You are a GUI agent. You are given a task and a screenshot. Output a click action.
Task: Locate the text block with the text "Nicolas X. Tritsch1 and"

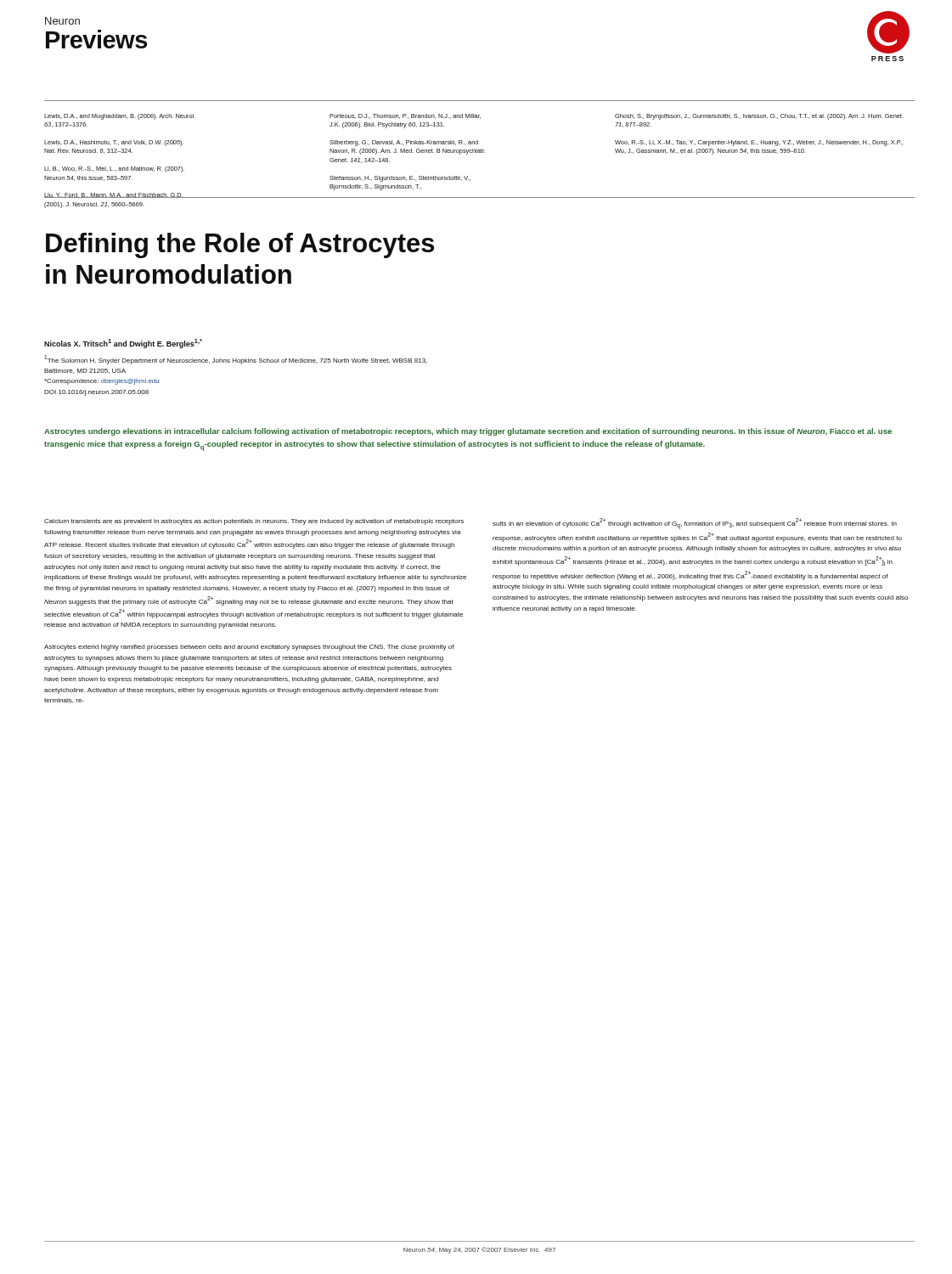(x=123, y=343)
